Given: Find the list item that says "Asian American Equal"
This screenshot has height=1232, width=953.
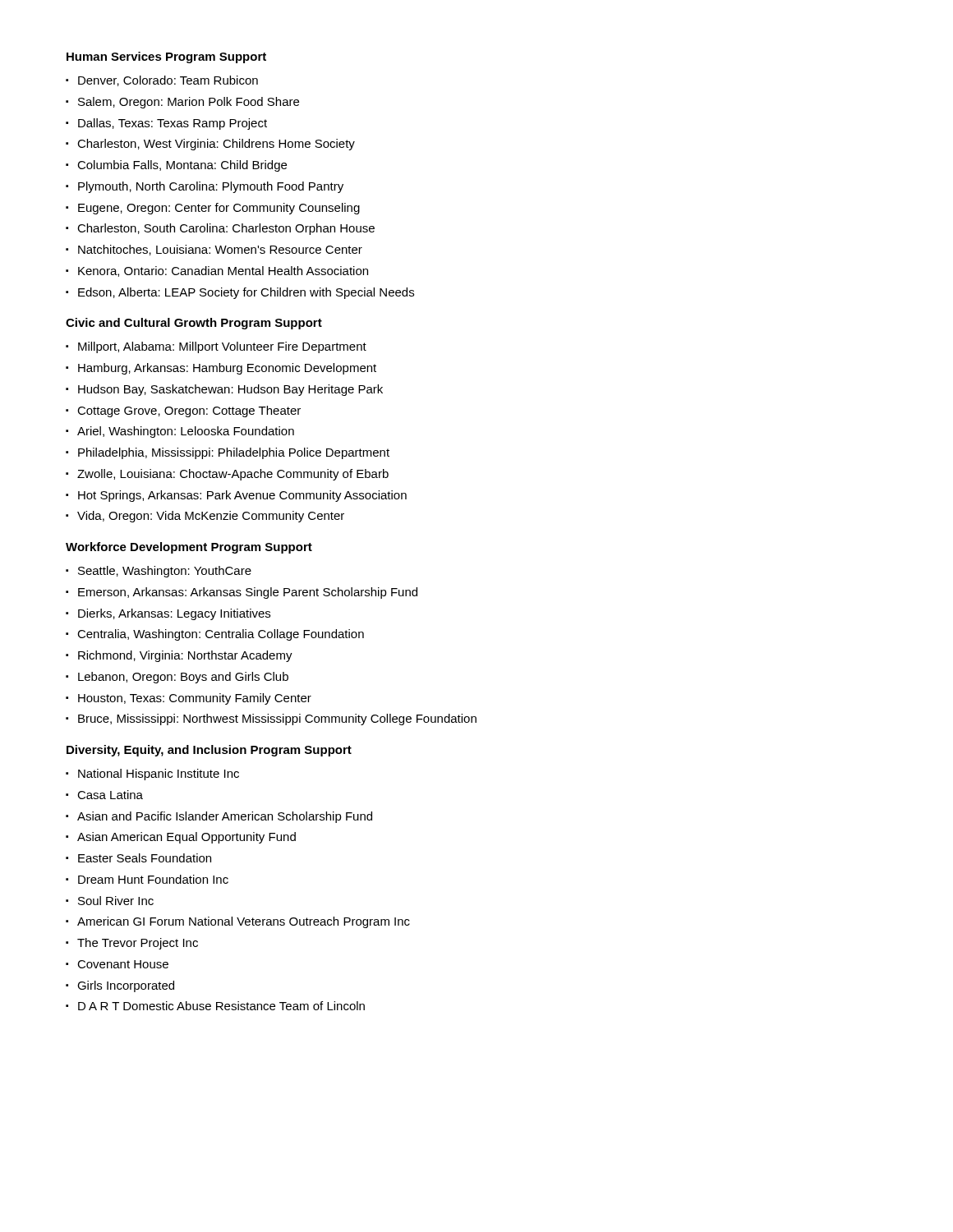Looking at the screenshot, I should click(187, 837).
